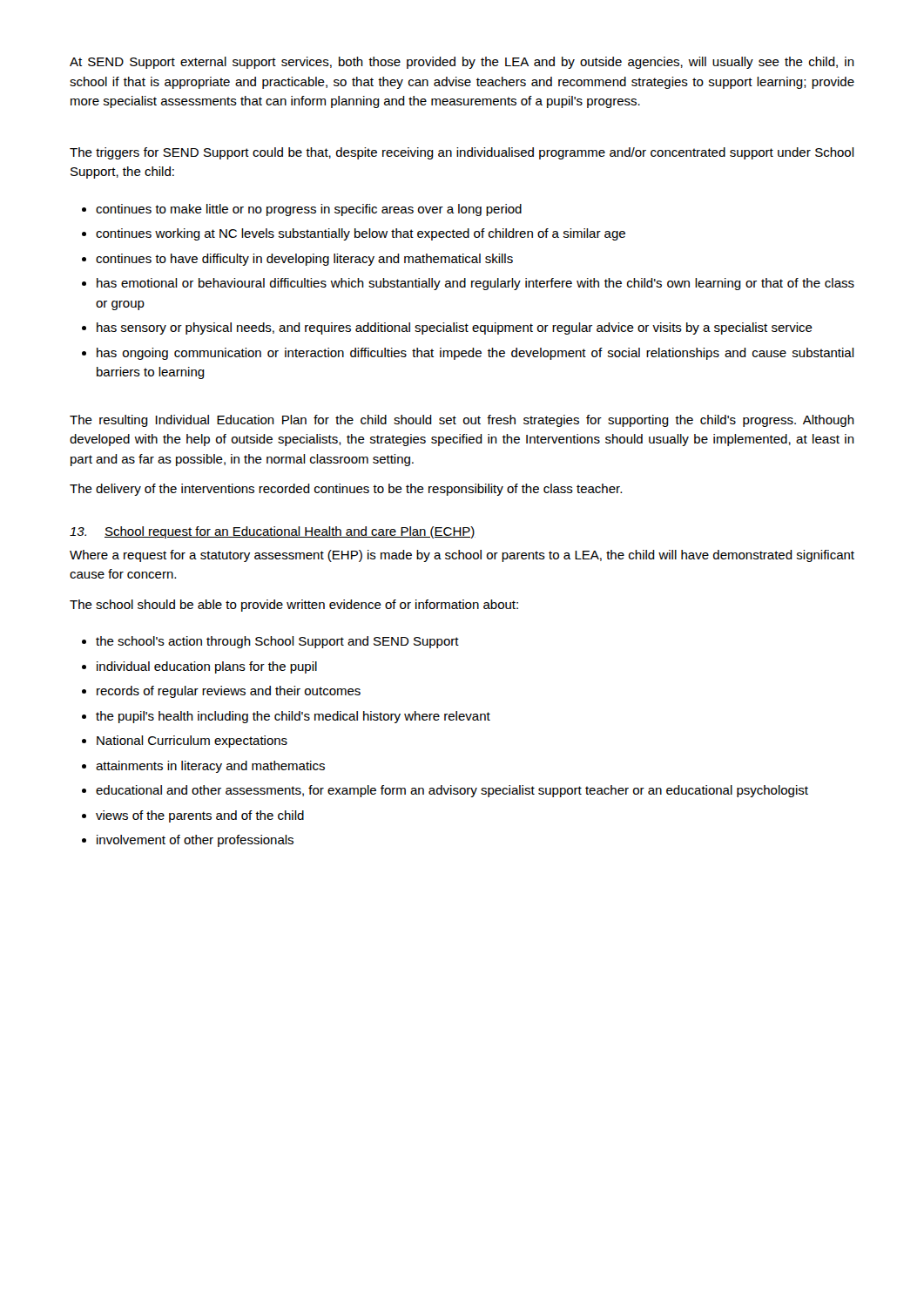Locate the block starting "The delivery of the"

[x=346, y=488]
